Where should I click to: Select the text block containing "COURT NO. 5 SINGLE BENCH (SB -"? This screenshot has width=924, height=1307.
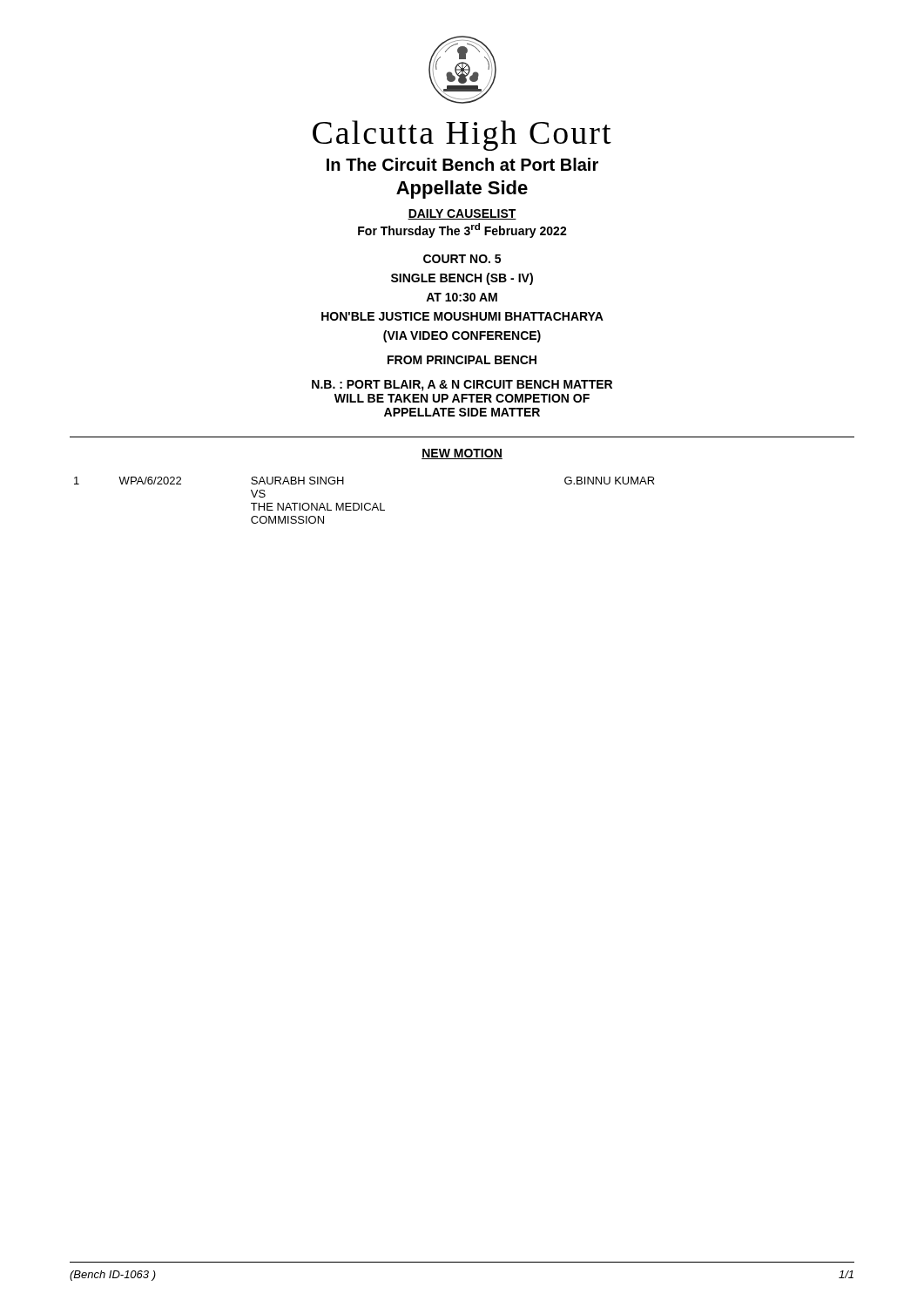click(x=462, y=297)
